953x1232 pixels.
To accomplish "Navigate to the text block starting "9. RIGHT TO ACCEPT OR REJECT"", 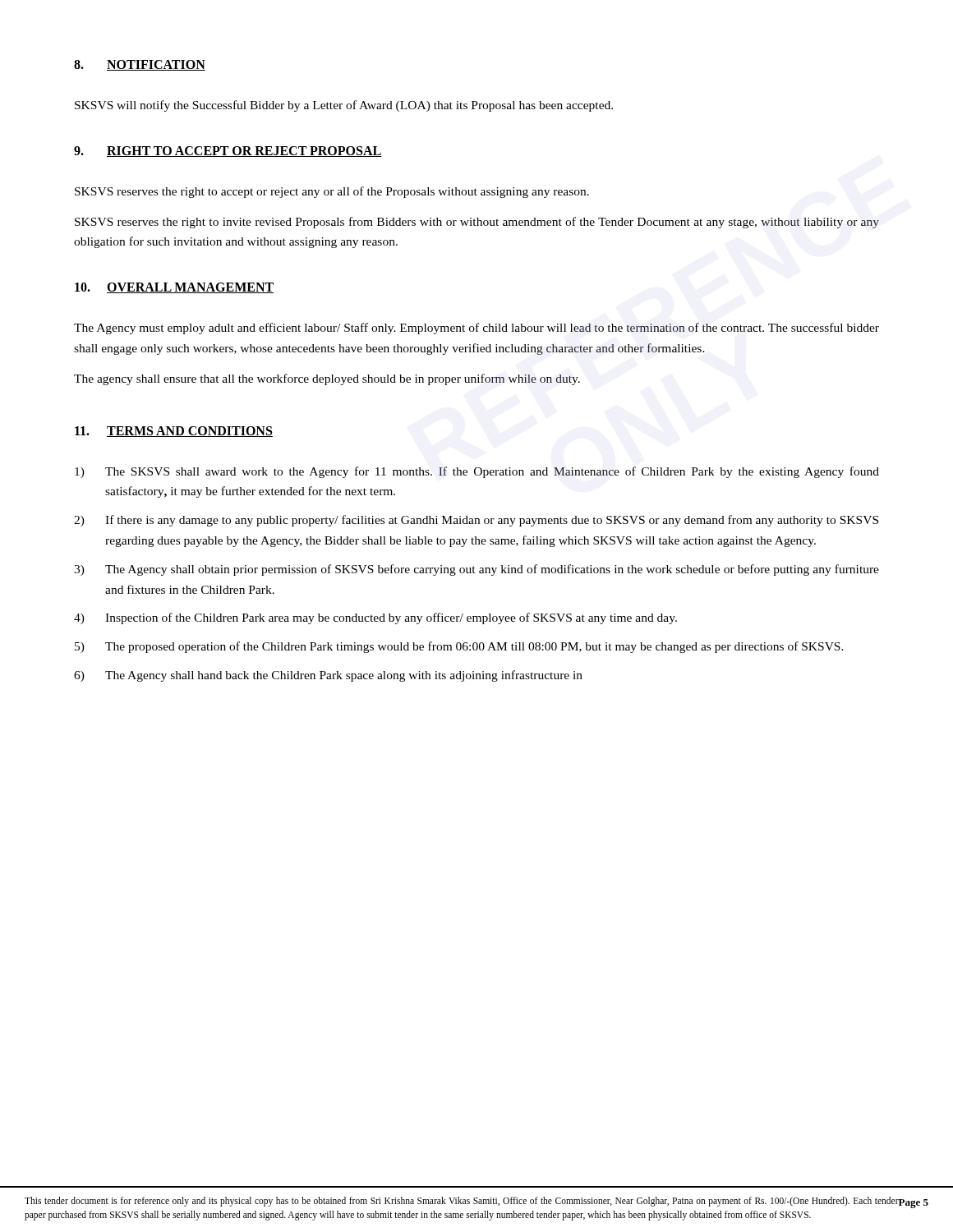I will click(x=228, y=151).
